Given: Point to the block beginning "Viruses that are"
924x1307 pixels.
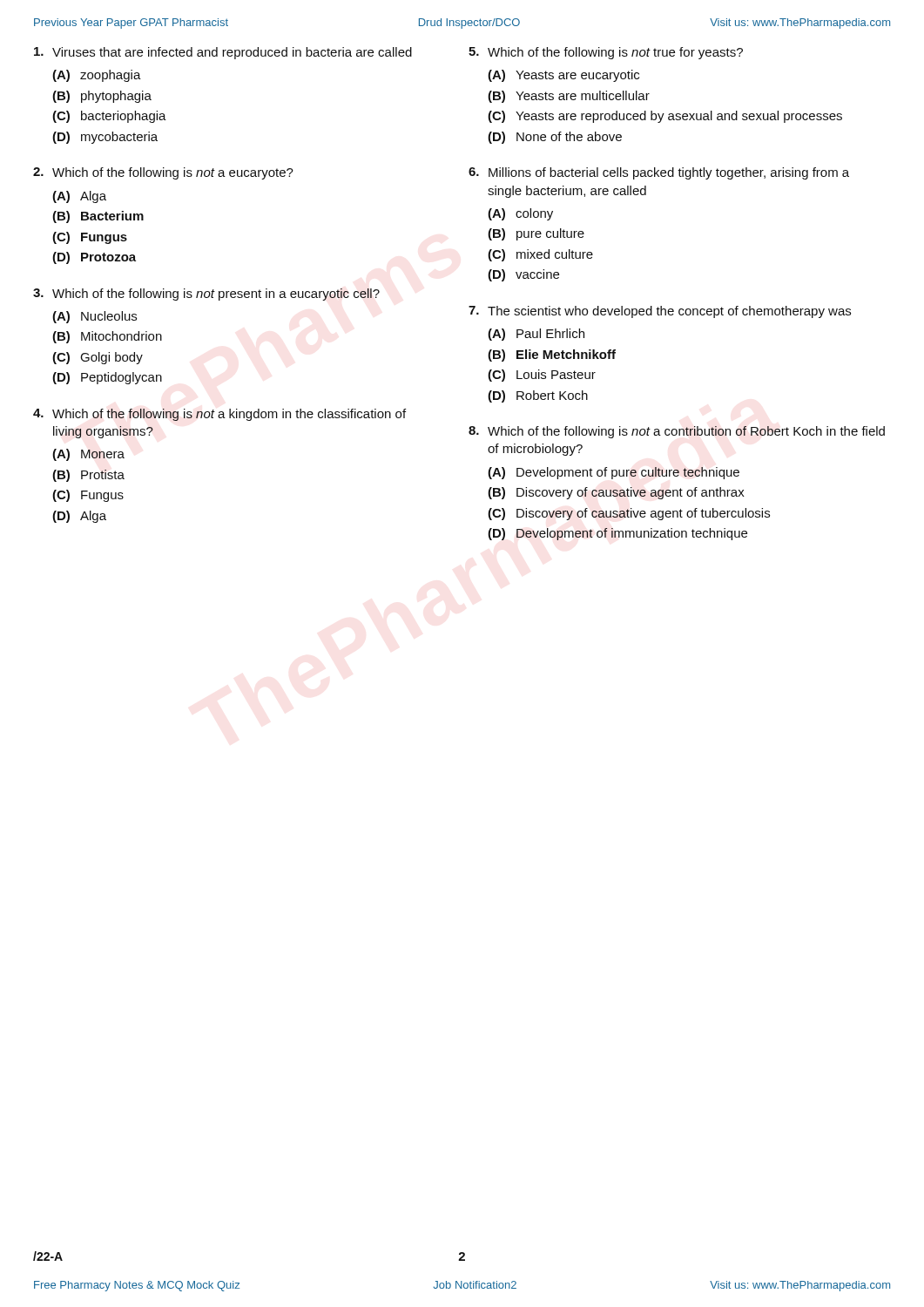Looking at the screenshot, I should (223, 53).
